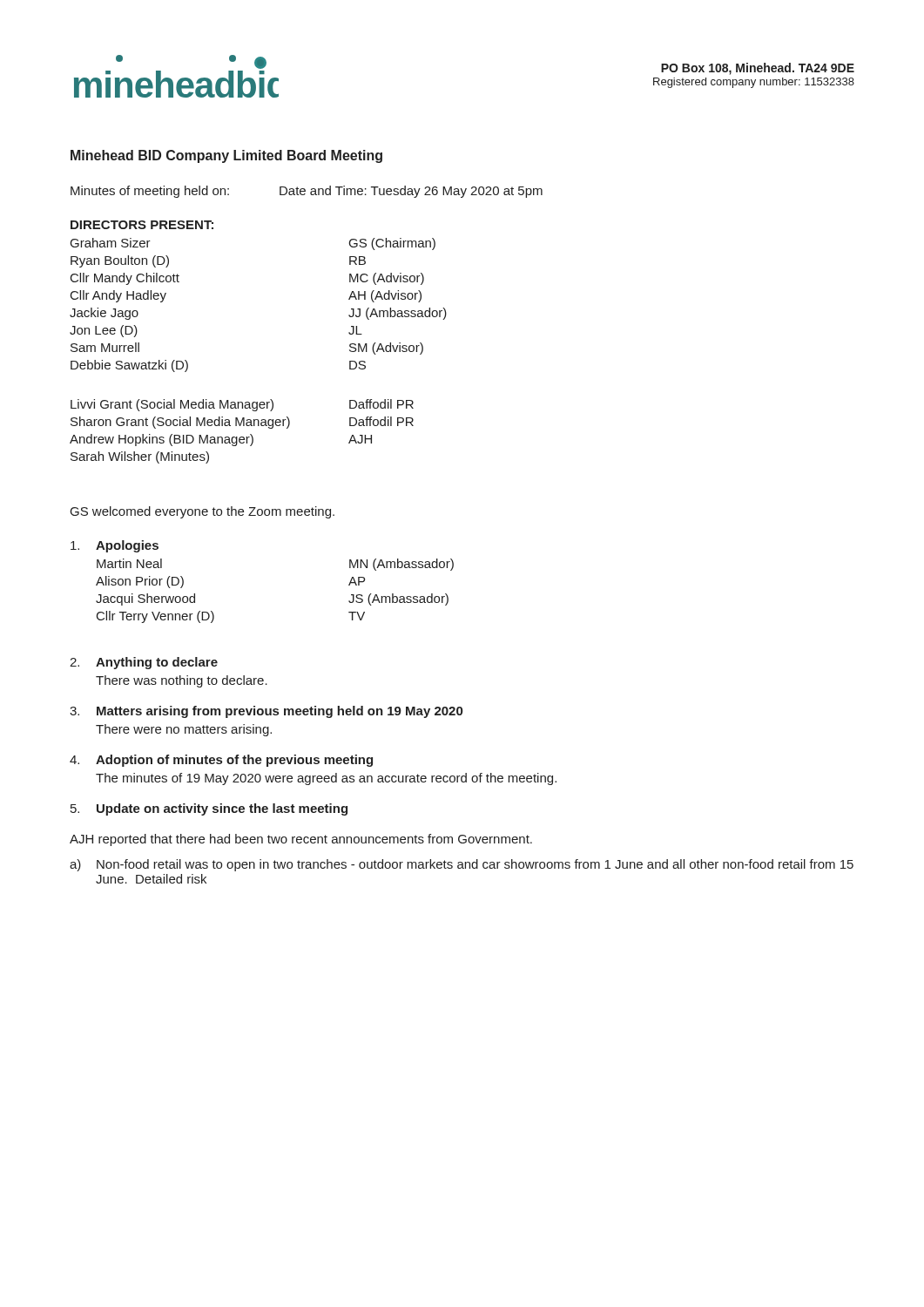Locate the block of text that opens with "PO Box 108, Minehead. TA24 9DE Registered"

tap(753, 74)
